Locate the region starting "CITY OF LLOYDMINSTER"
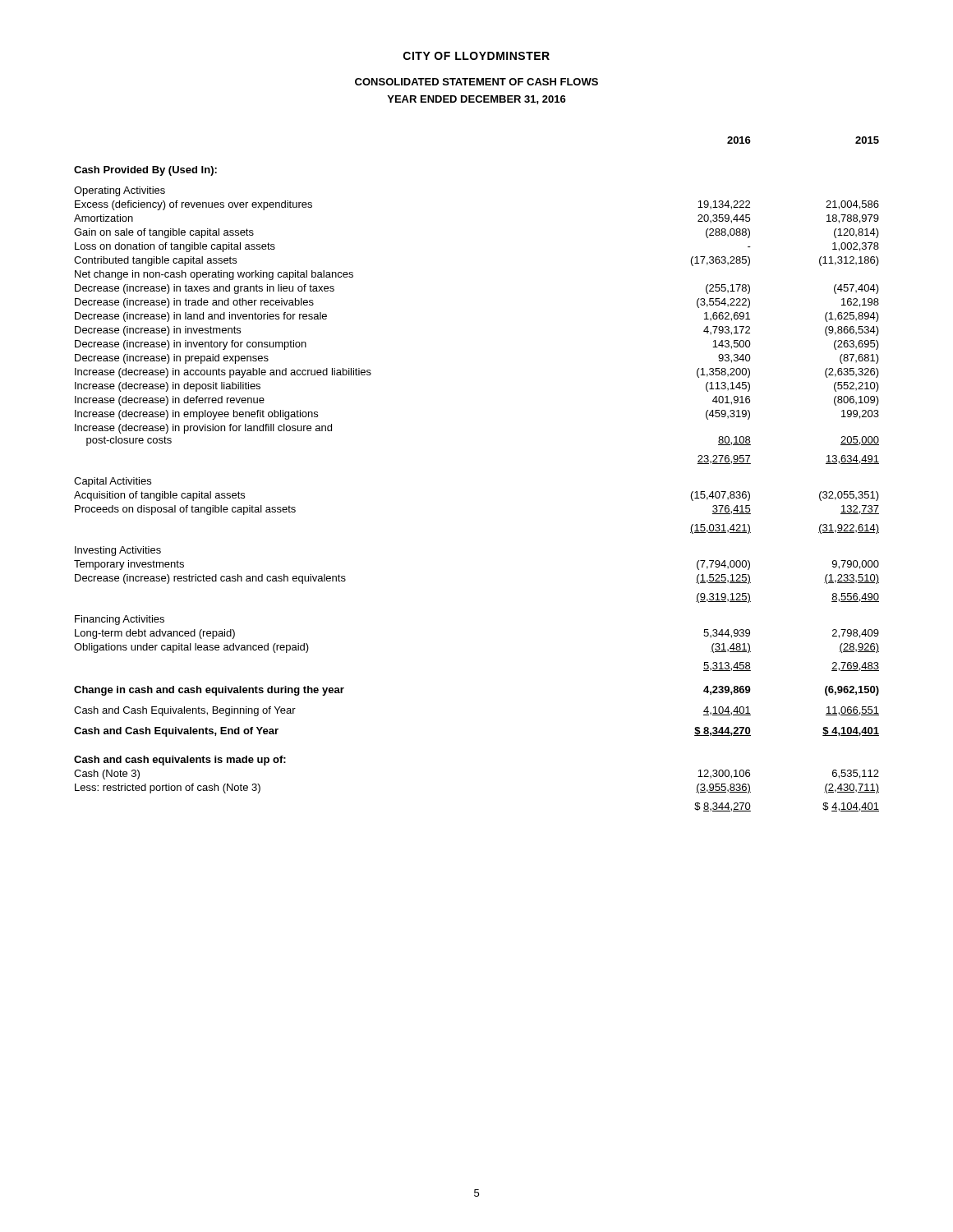 pos(476,56)
